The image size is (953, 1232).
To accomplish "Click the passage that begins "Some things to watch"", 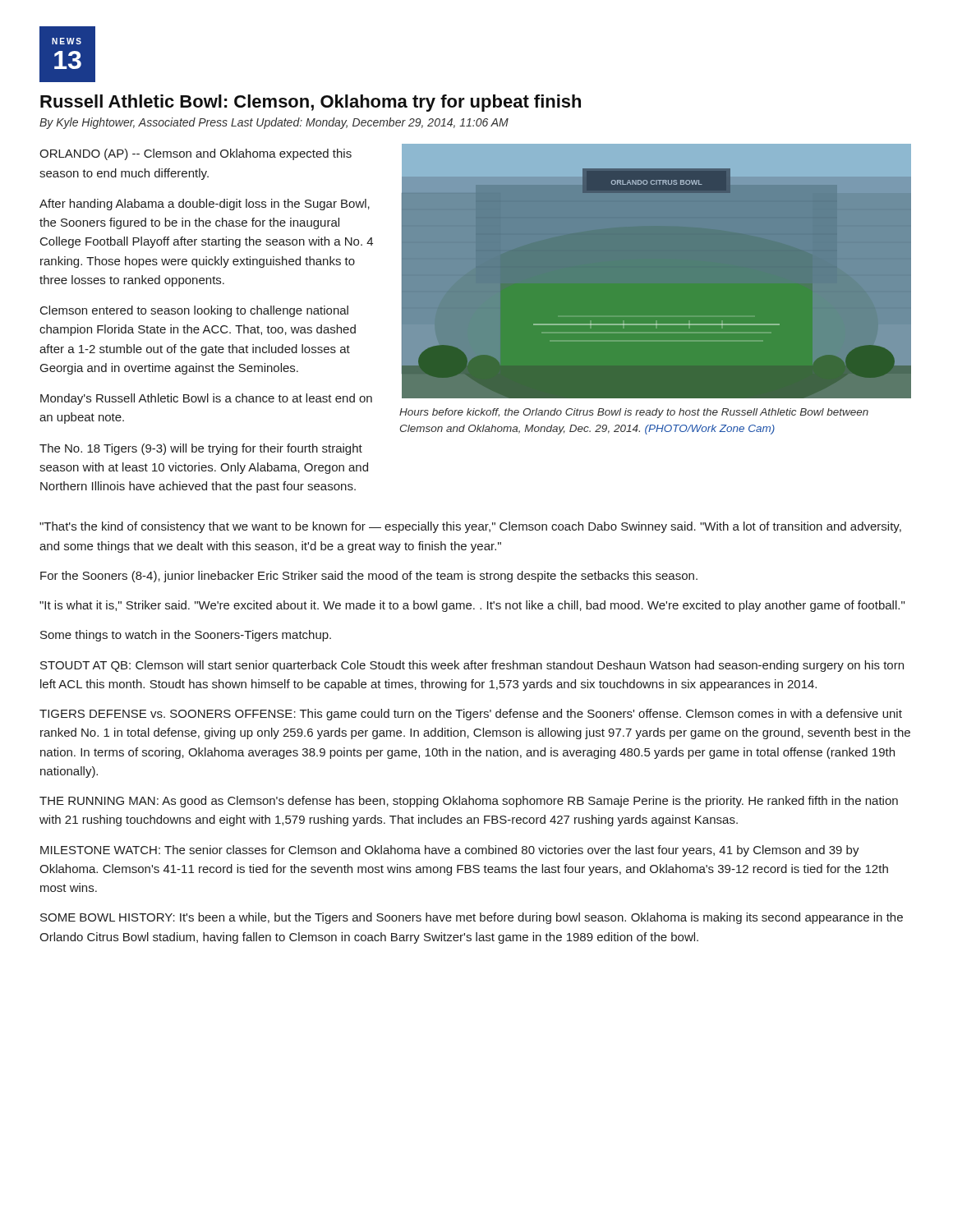I will pyautogui.click(x=186, y=635).
